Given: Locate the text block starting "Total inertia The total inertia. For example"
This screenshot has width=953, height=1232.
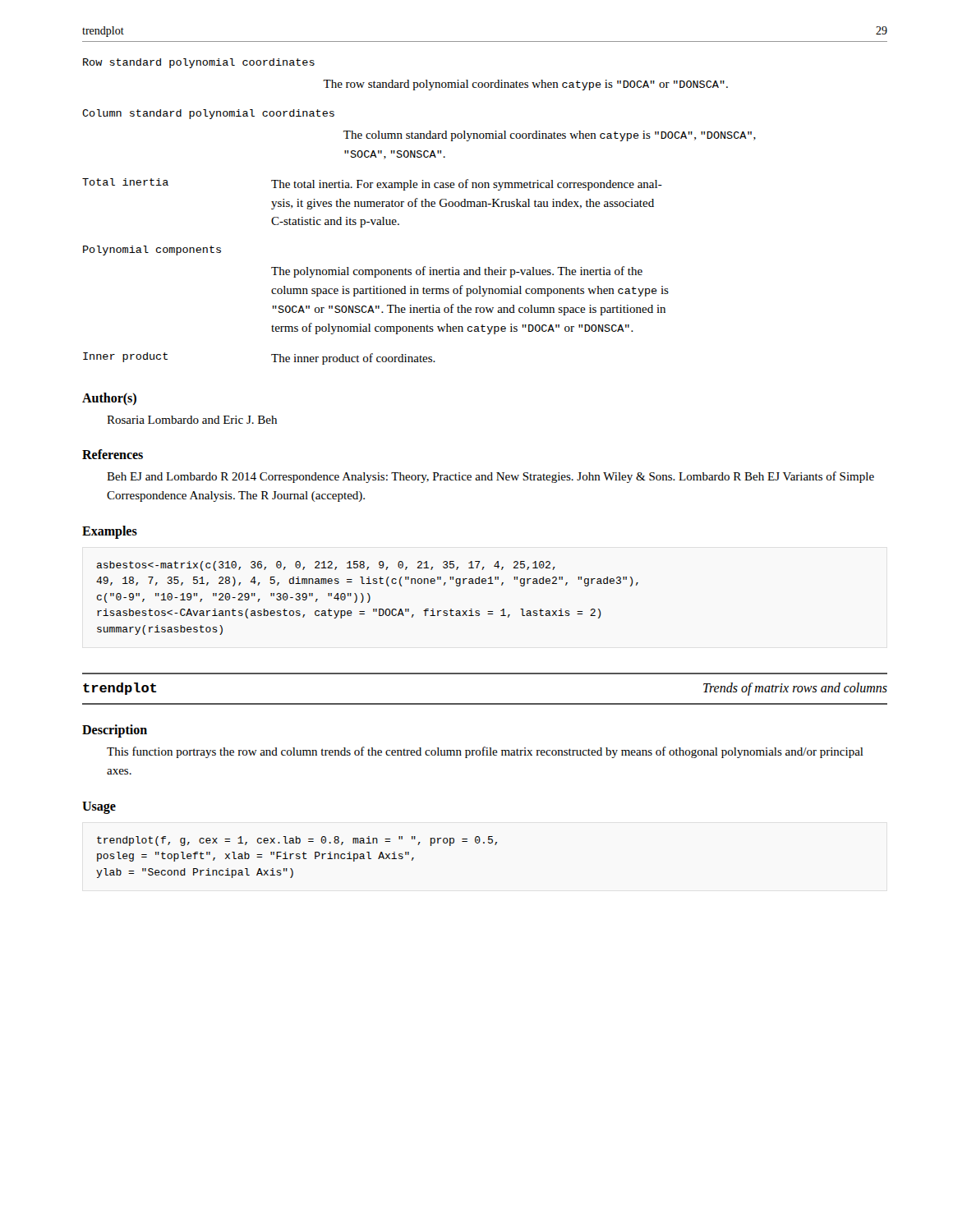Looking at the screenshot, I should [x=485, y=203].
